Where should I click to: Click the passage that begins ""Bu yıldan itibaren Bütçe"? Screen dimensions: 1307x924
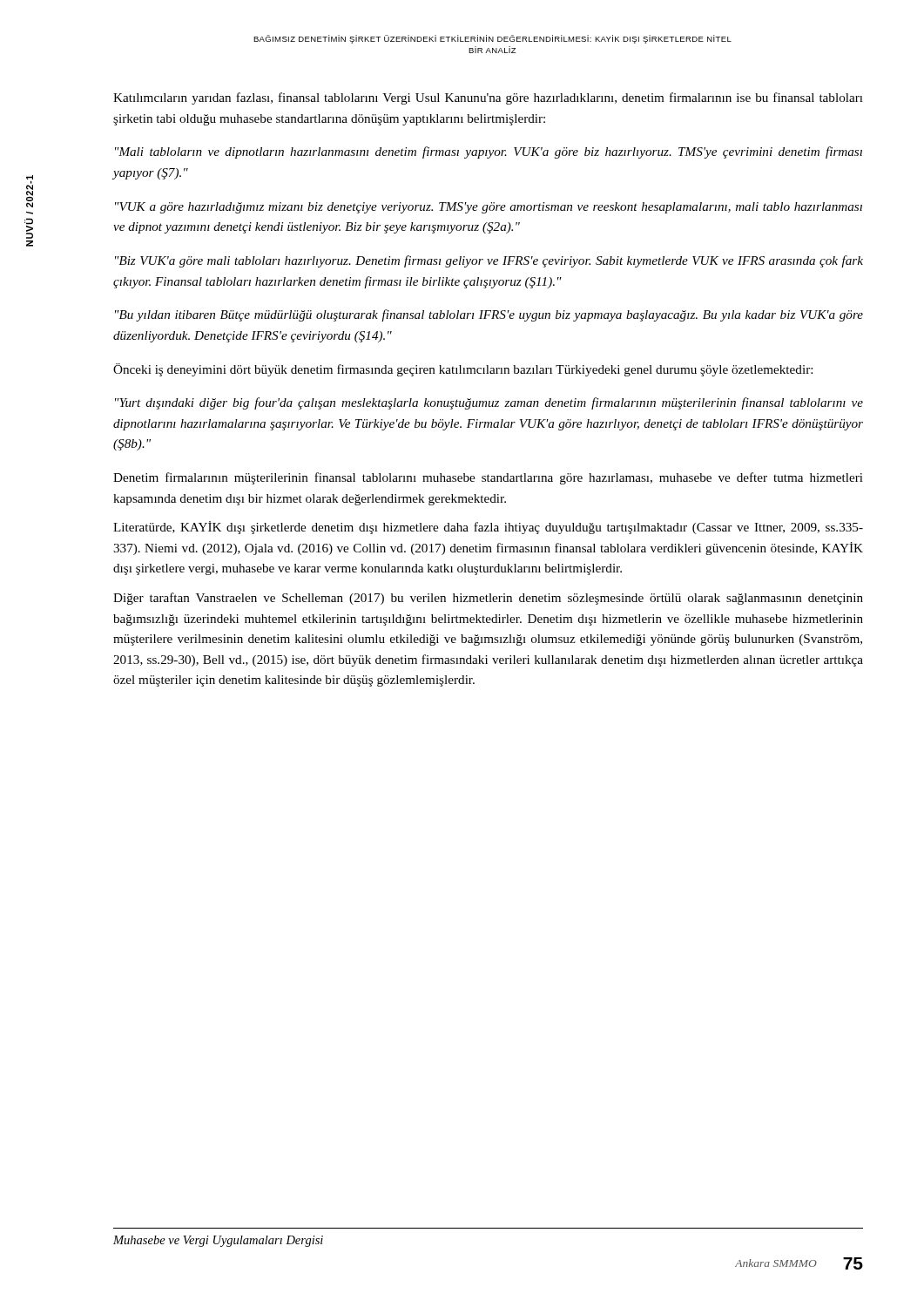coord(488,325)
